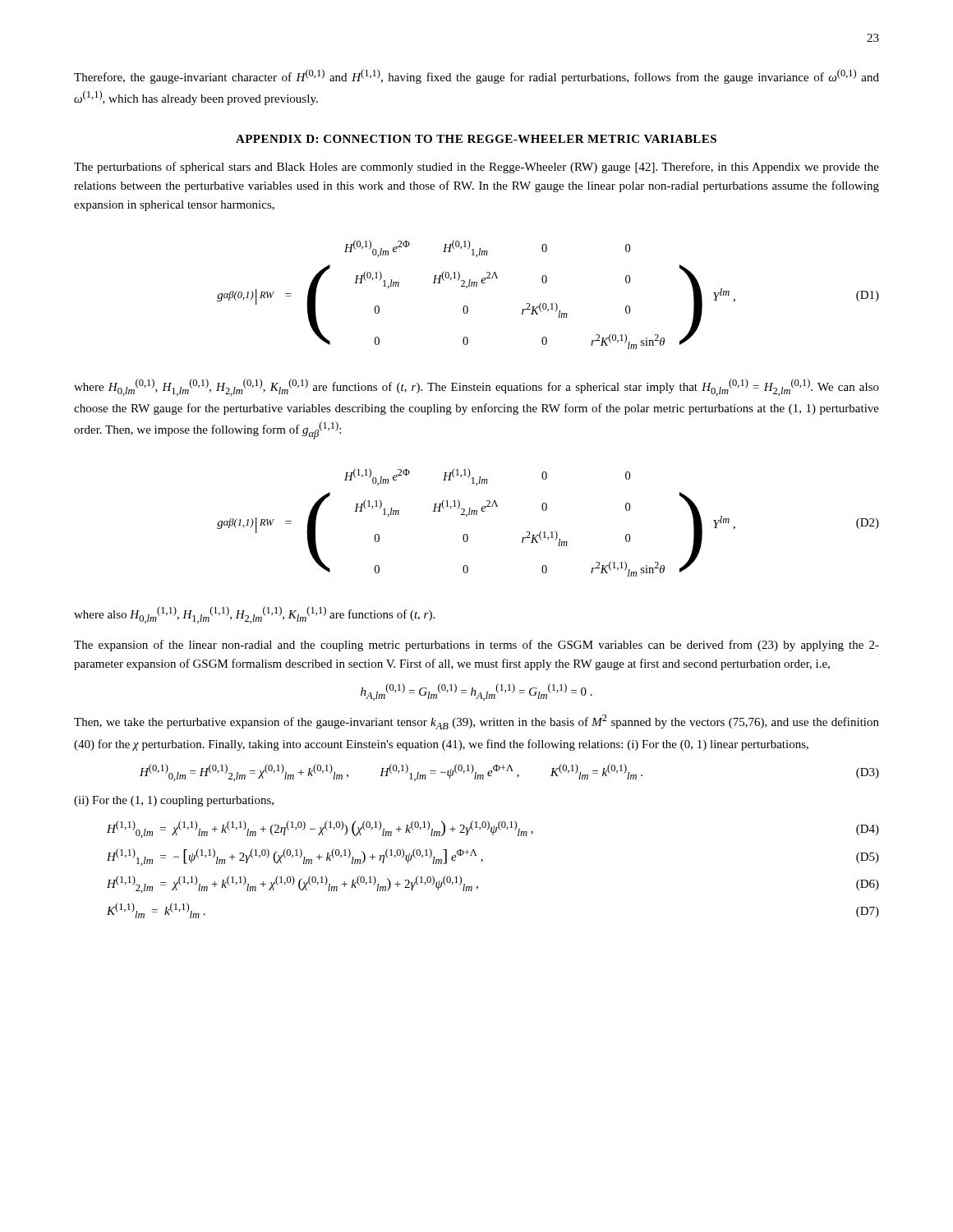Click on the passage starting "H(1,1)1,lm = −"
This screenshot has width=953, height=1232.
tap(493, 857)
